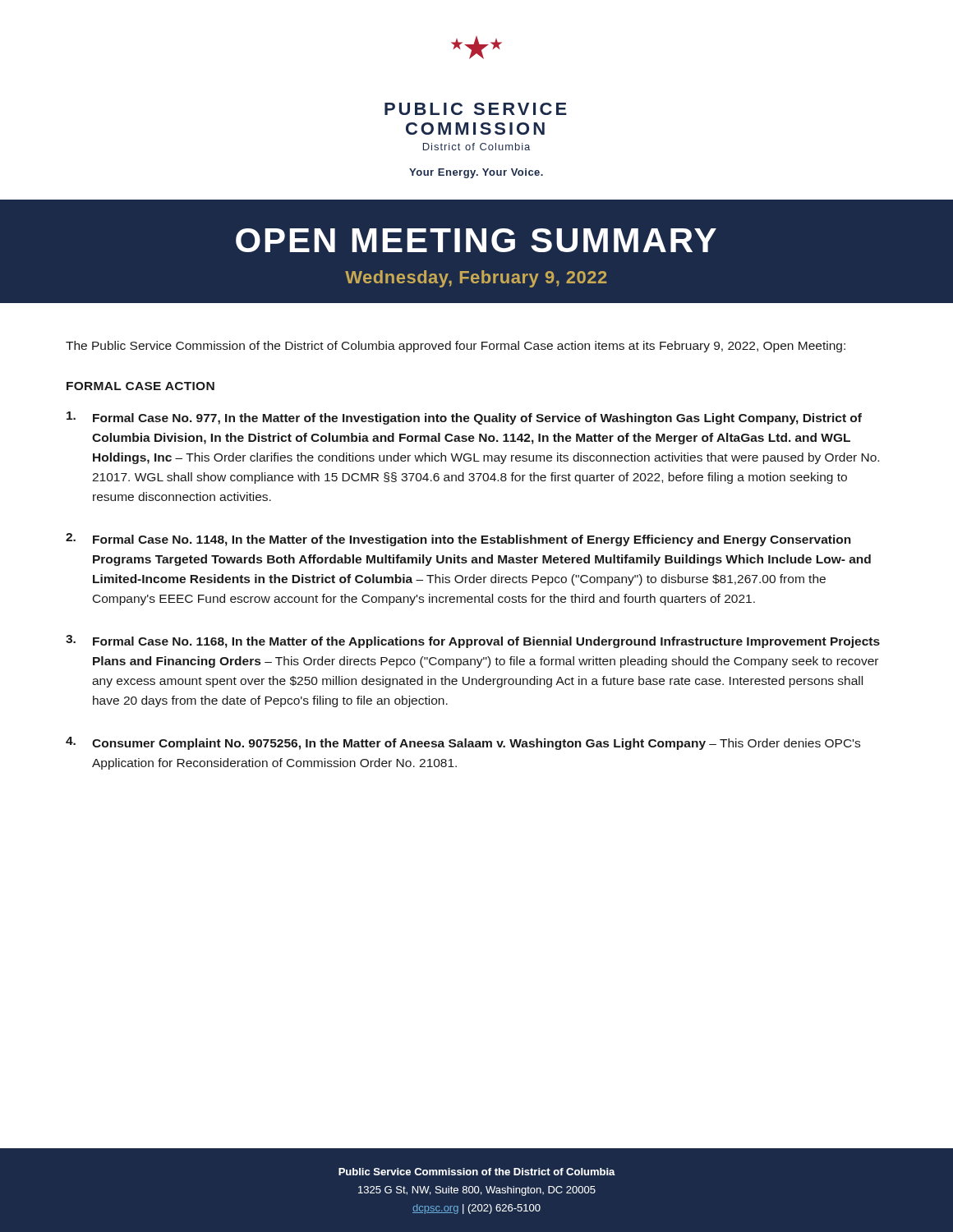Click where it says "OPEN MEETING SUMMARY"
This screenshot has width=953, height=1232.
point(476,241)
